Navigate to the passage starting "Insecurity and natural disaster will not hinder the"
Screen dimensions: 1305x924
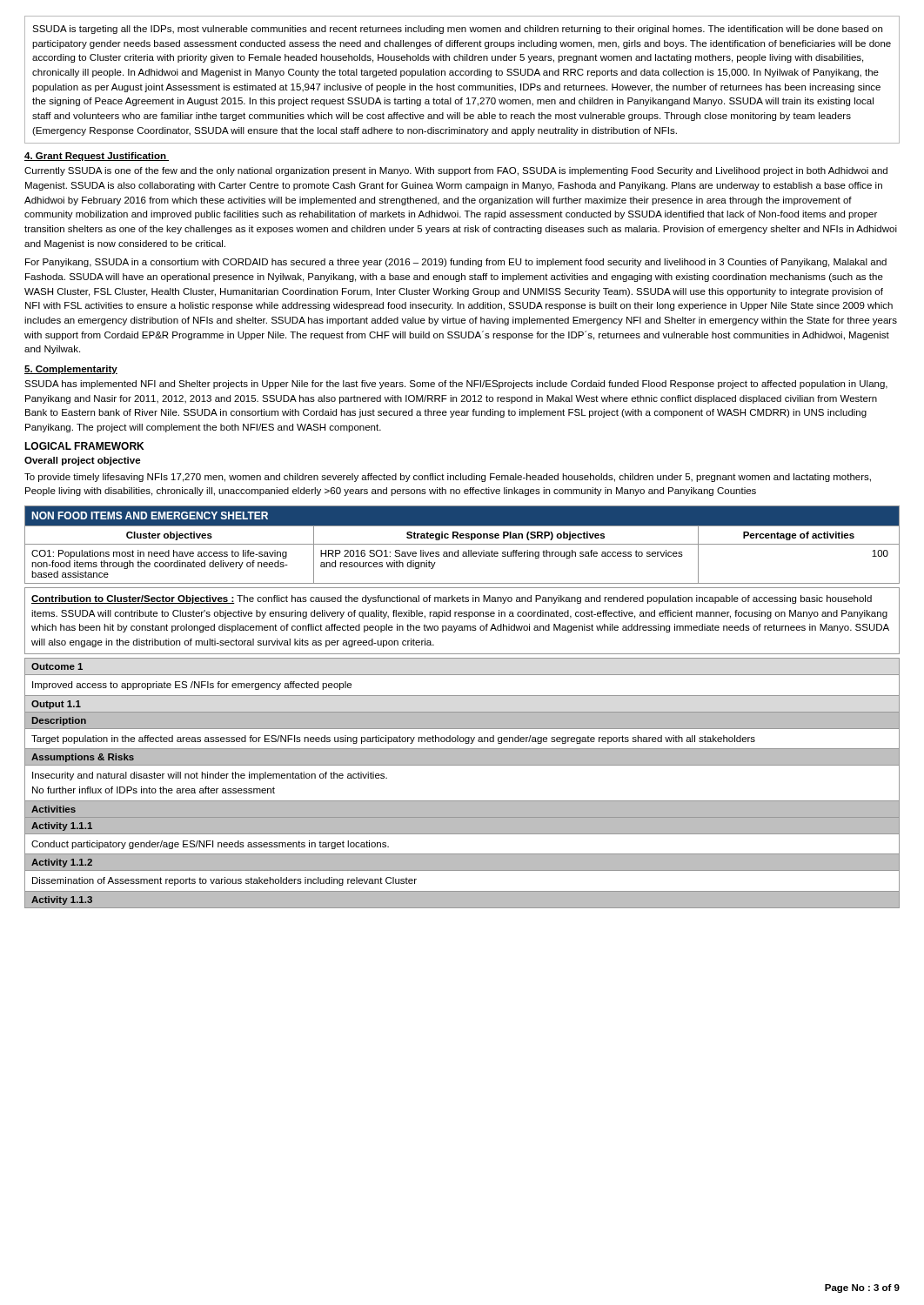(x=210, y=783)
